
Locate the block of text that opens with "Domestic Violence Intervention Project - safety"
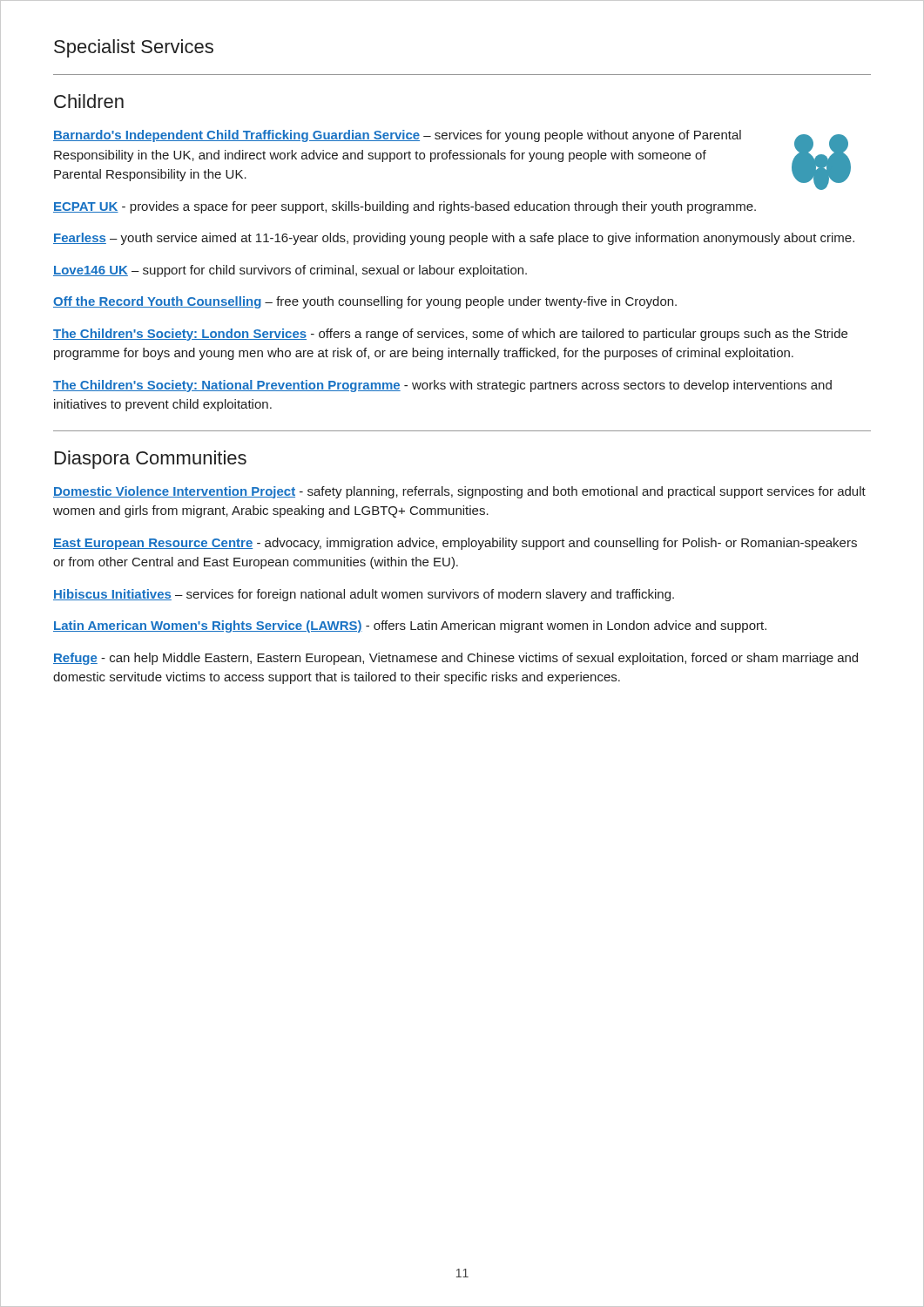459,500
